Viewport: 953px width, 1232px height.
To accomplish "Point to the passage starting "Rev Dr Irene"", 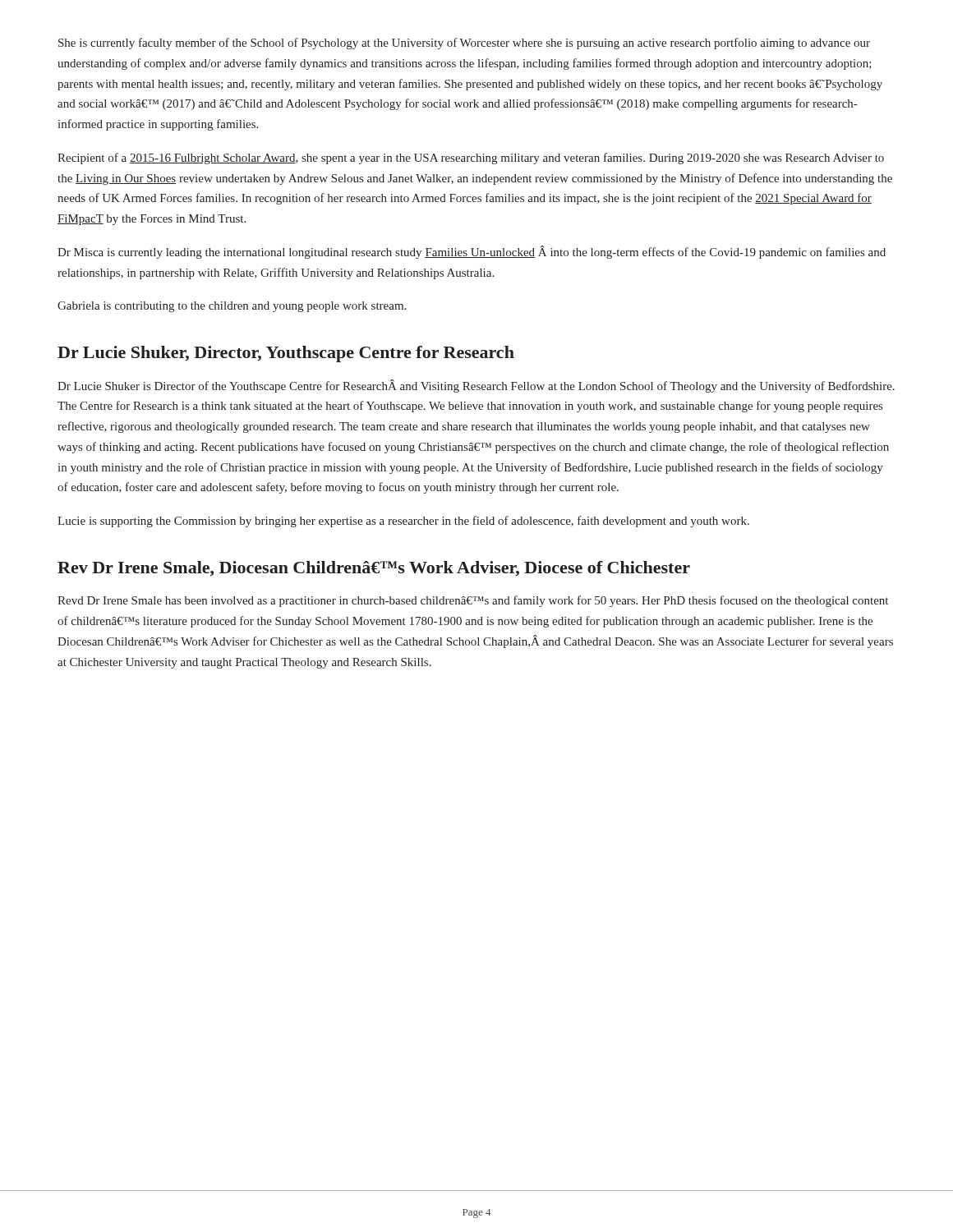I will pos(476,568).
